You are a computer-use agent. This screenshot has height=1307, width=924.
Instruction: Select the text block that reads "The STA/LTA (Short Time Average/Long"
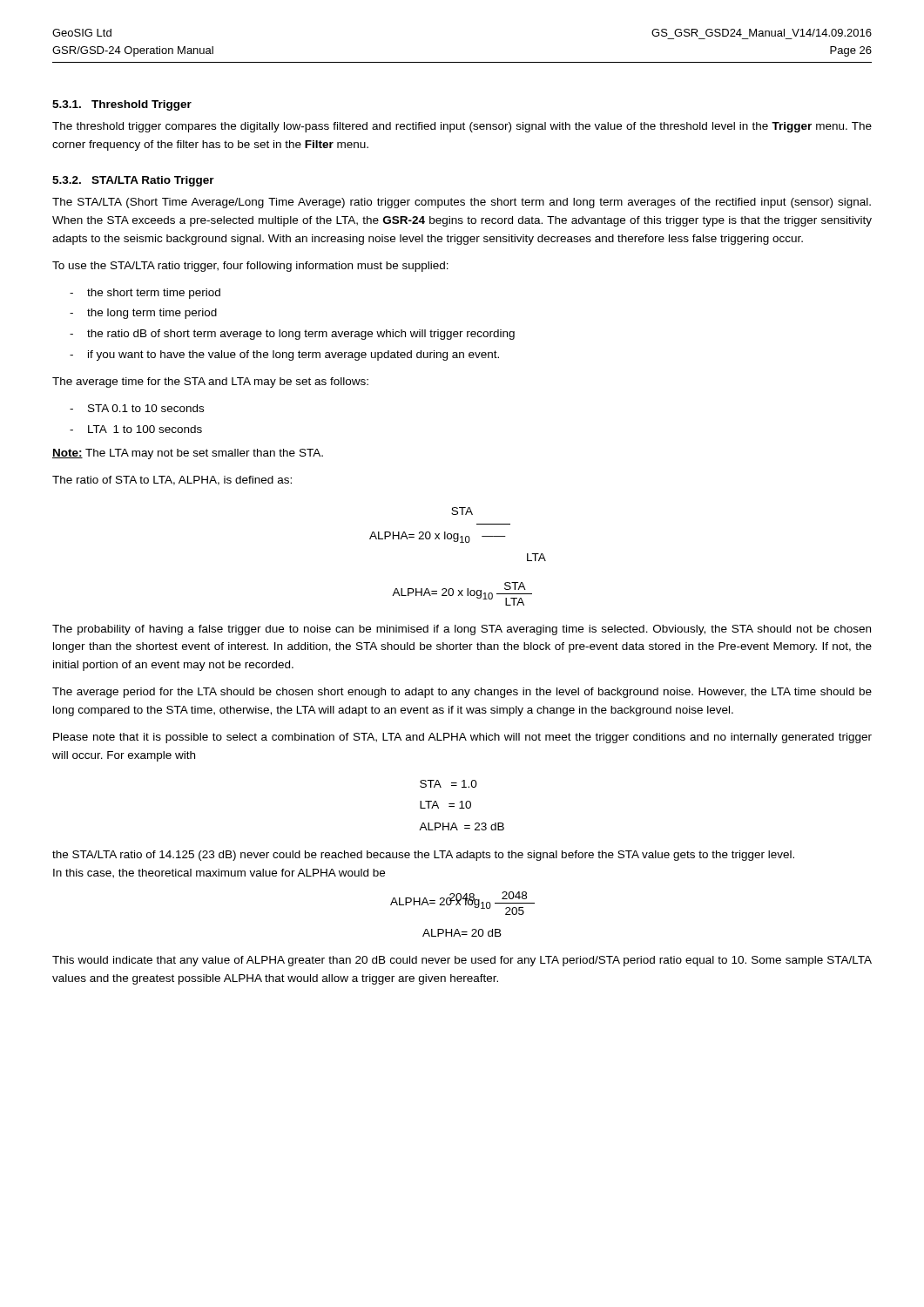pos(462,220)
